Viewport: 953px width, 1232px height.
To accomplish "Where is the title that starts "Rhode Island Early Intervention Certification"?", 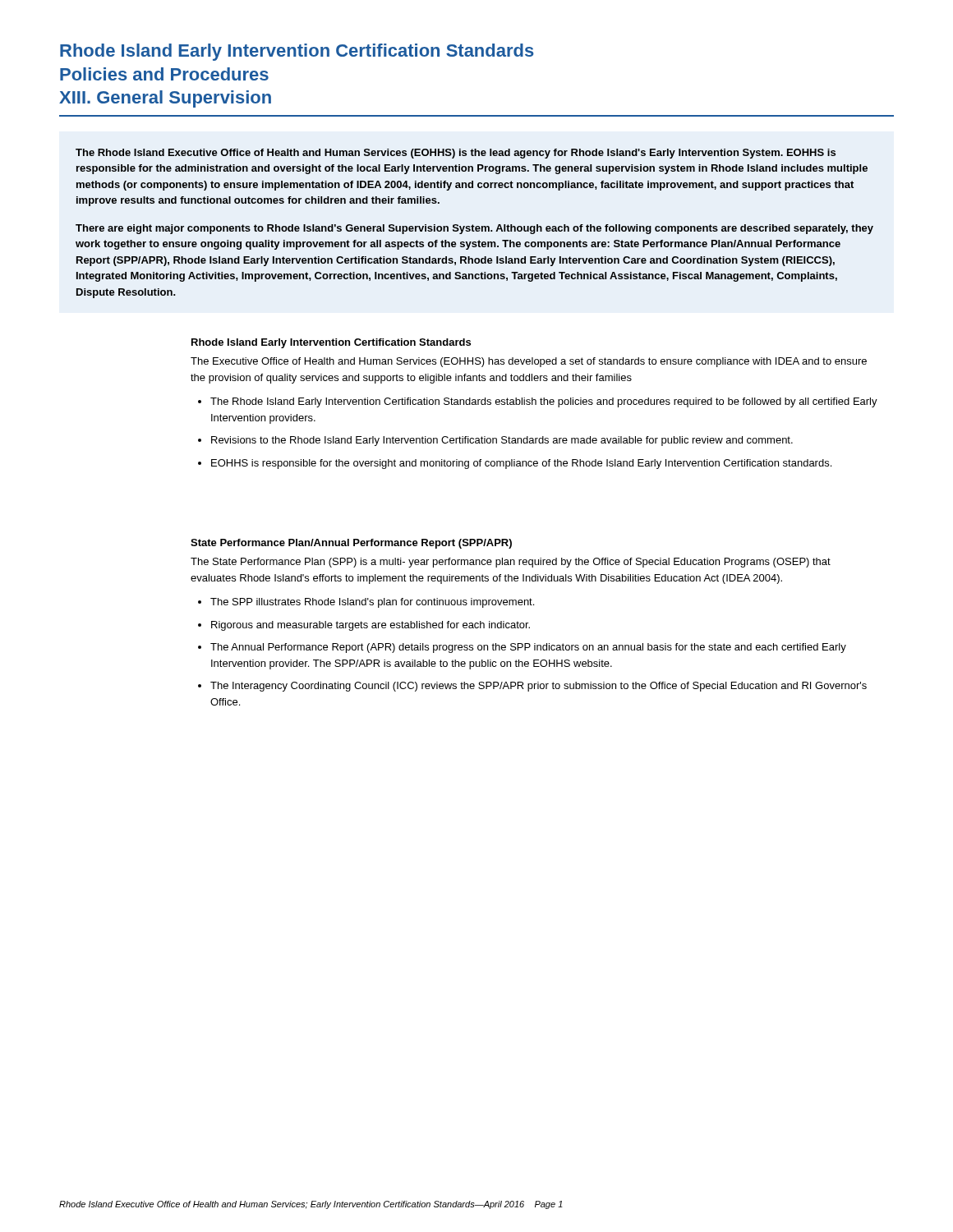I will [x=297, y=52].
